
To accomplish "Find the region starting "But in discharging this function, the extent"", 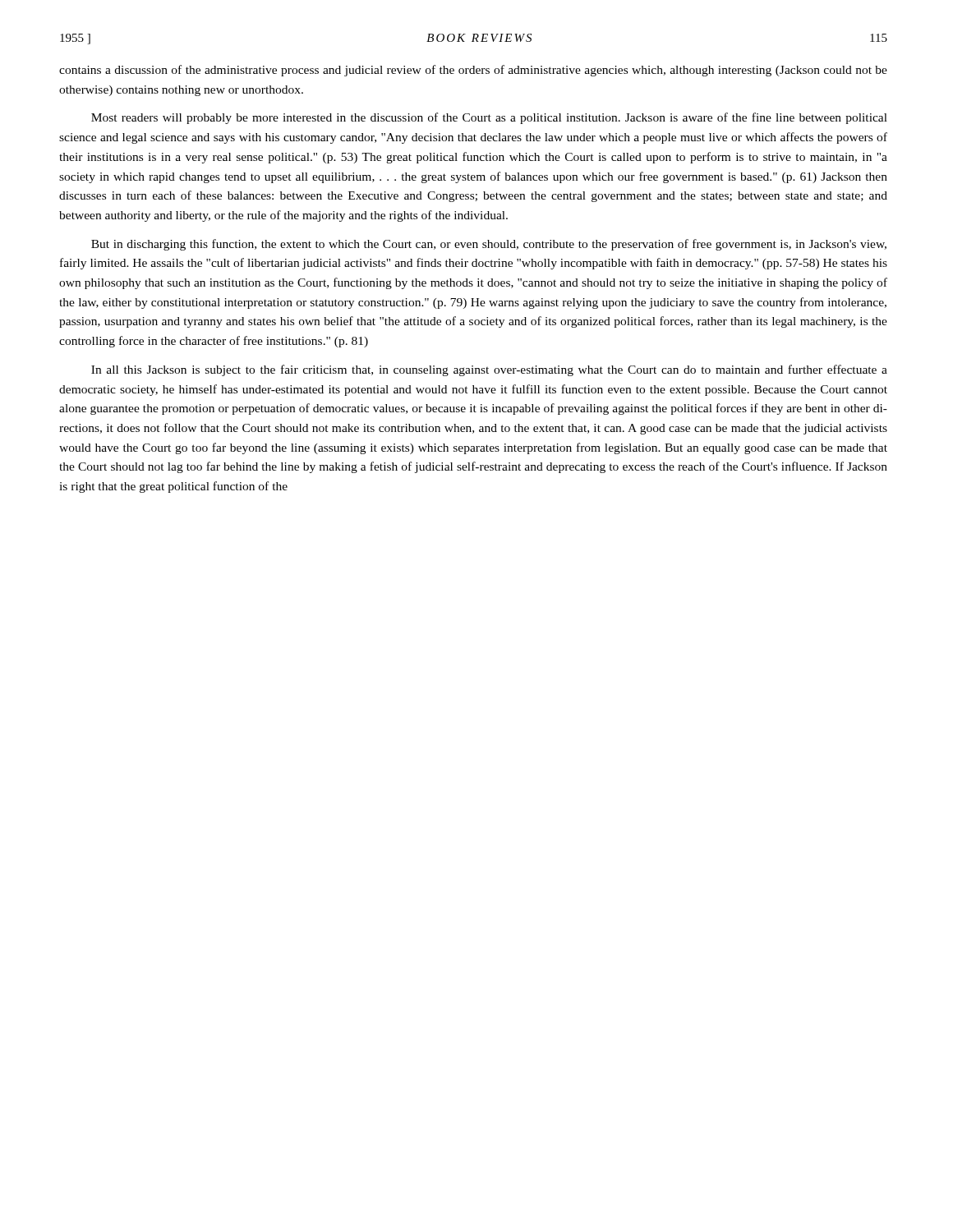I will [473, 292].
